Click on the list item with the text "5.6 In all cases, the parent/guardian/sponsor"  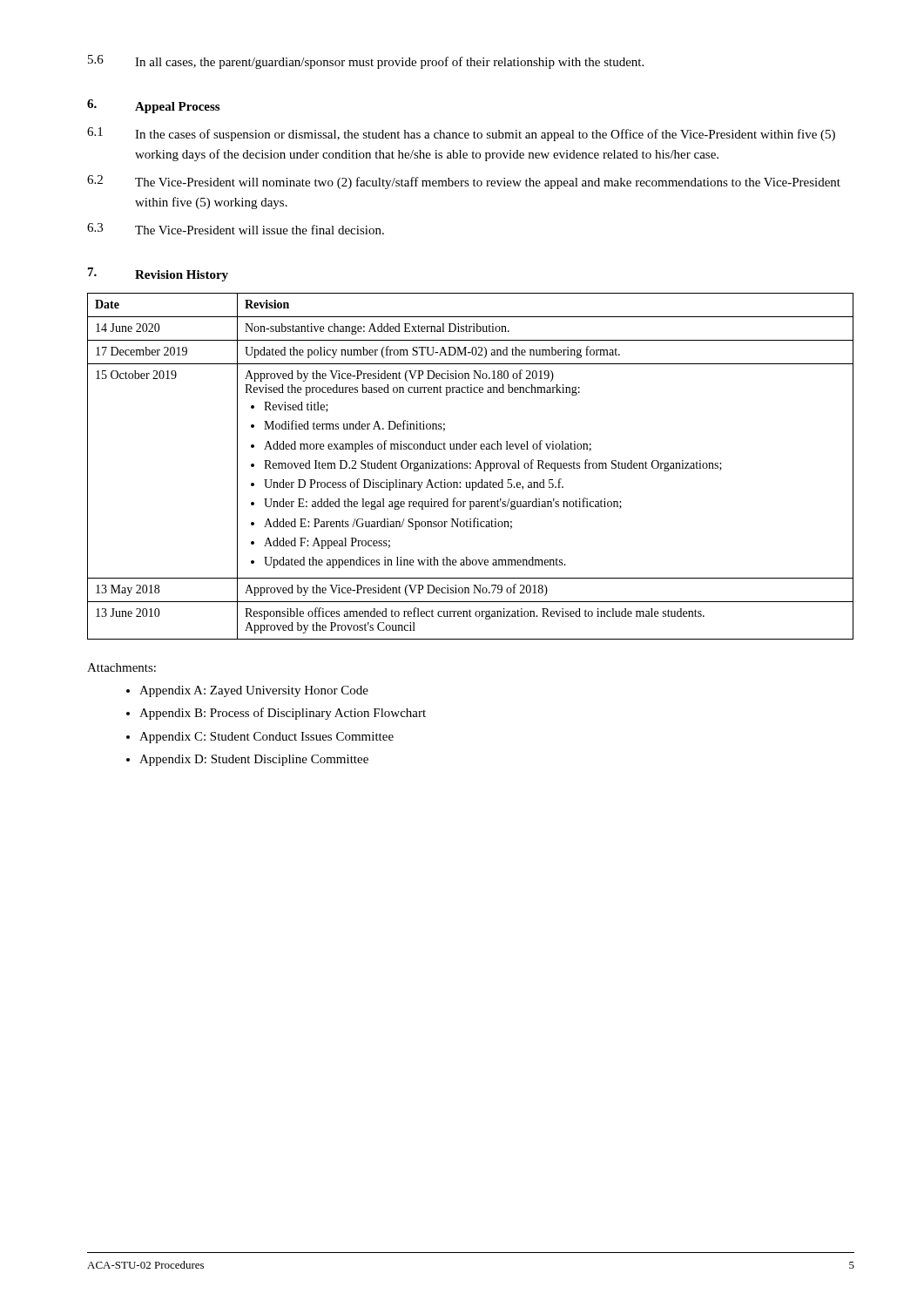(470, 62)
